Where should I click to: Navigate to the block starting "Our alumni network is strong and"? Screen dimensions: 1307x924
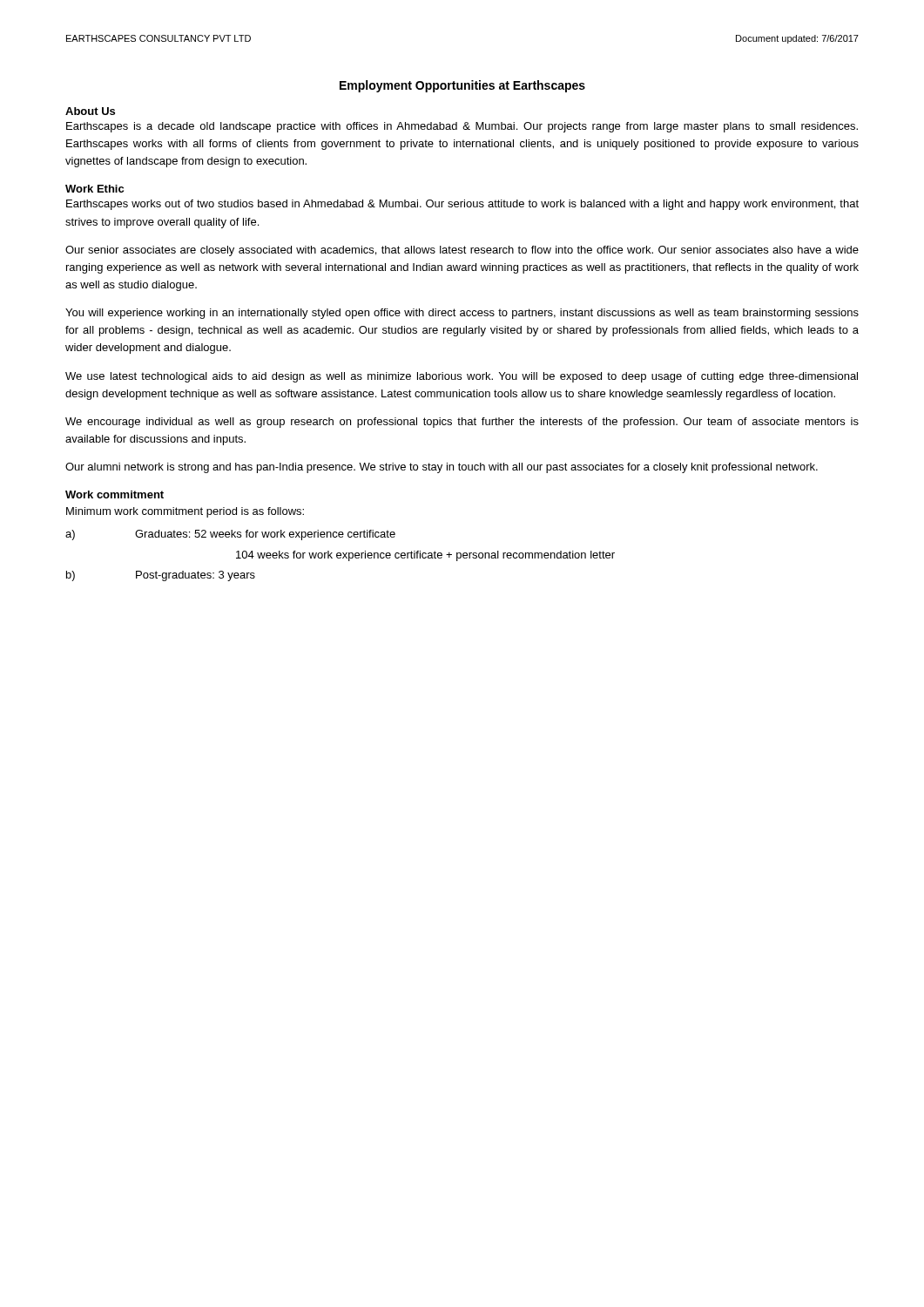coord(442,467)
